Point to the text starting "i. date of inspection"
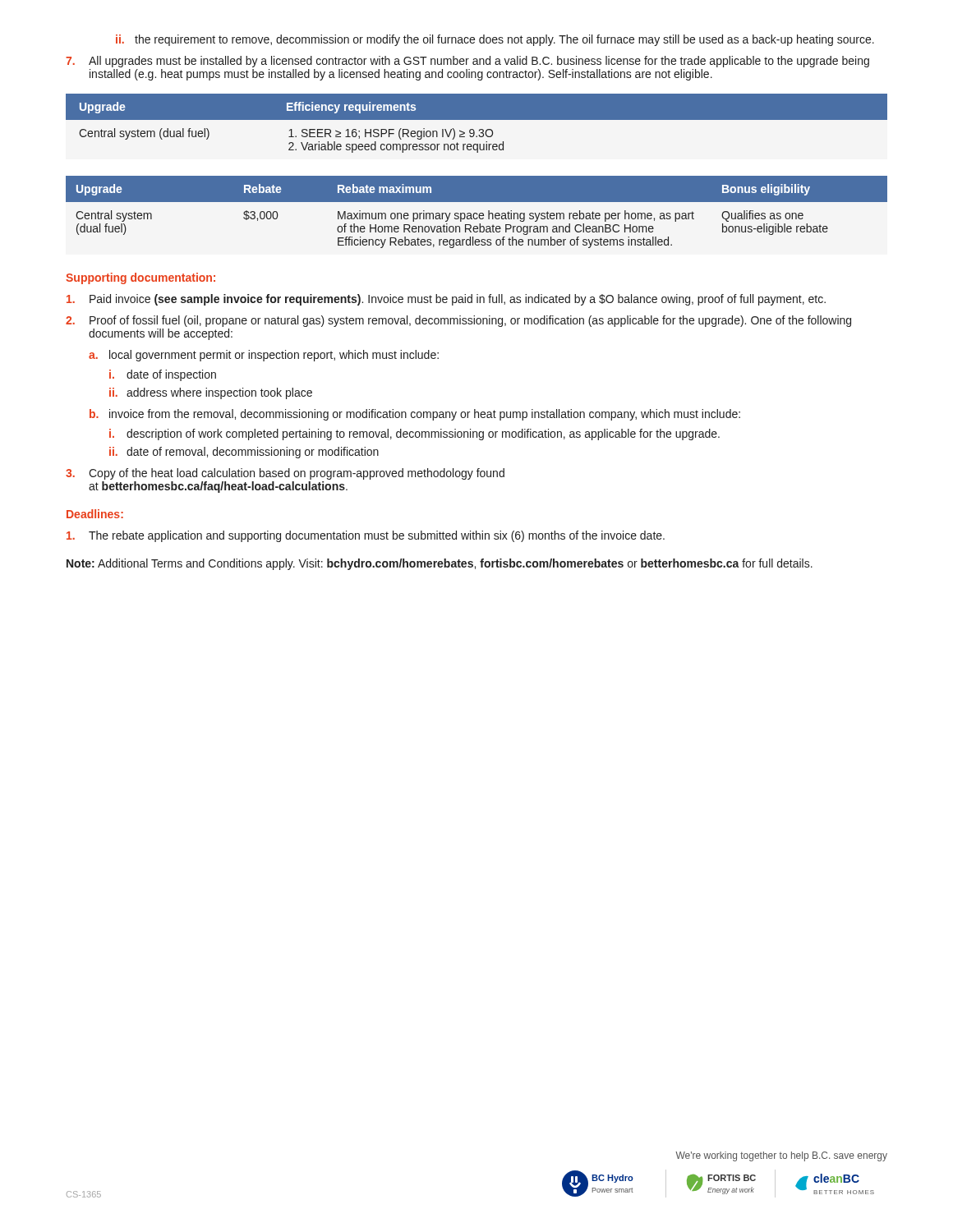 (163, 375)
